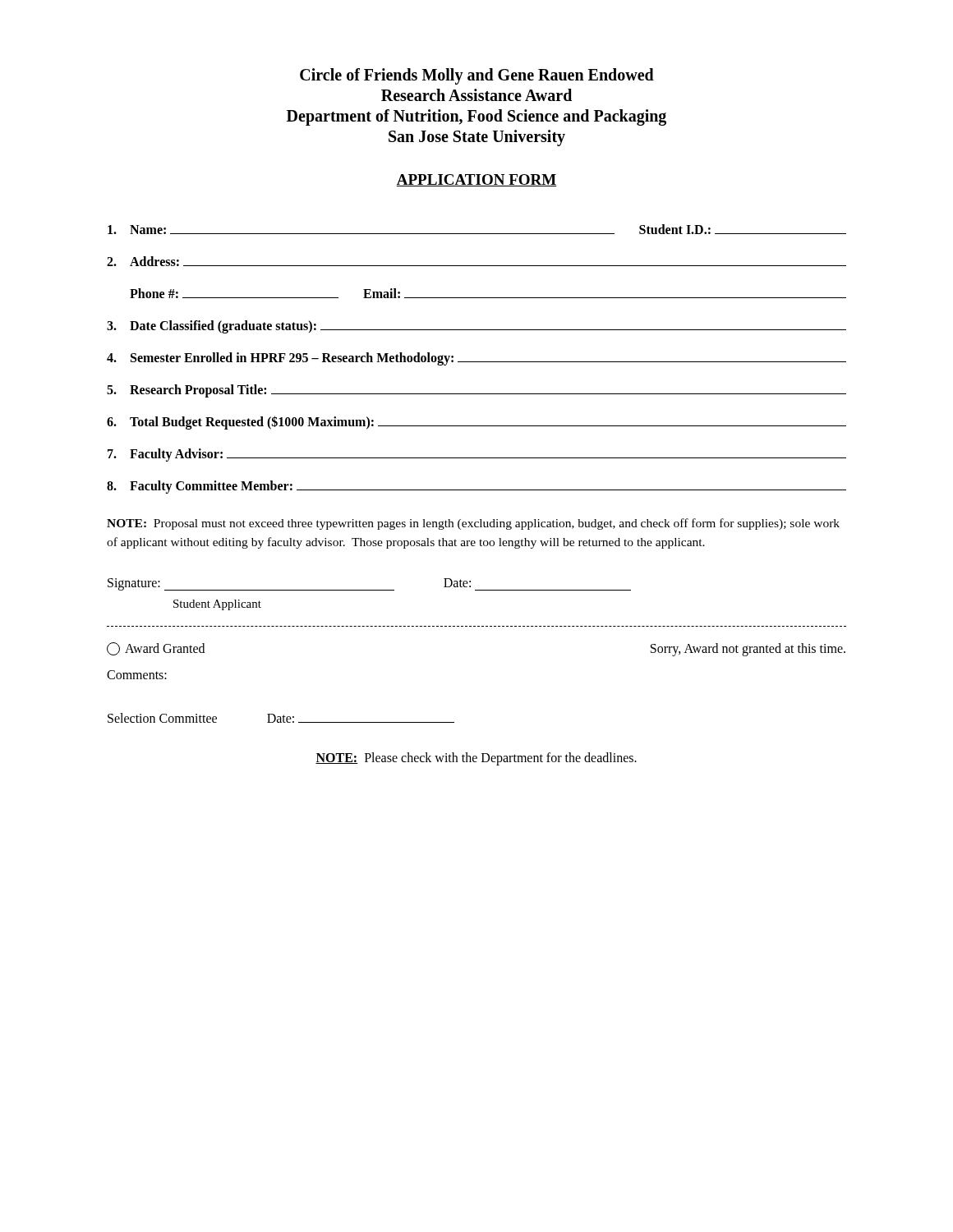Locate the passage starting "Circle of Friends Molly and Gene Rauen Endowed"
953x1232 pixels.
pos(476,106)
